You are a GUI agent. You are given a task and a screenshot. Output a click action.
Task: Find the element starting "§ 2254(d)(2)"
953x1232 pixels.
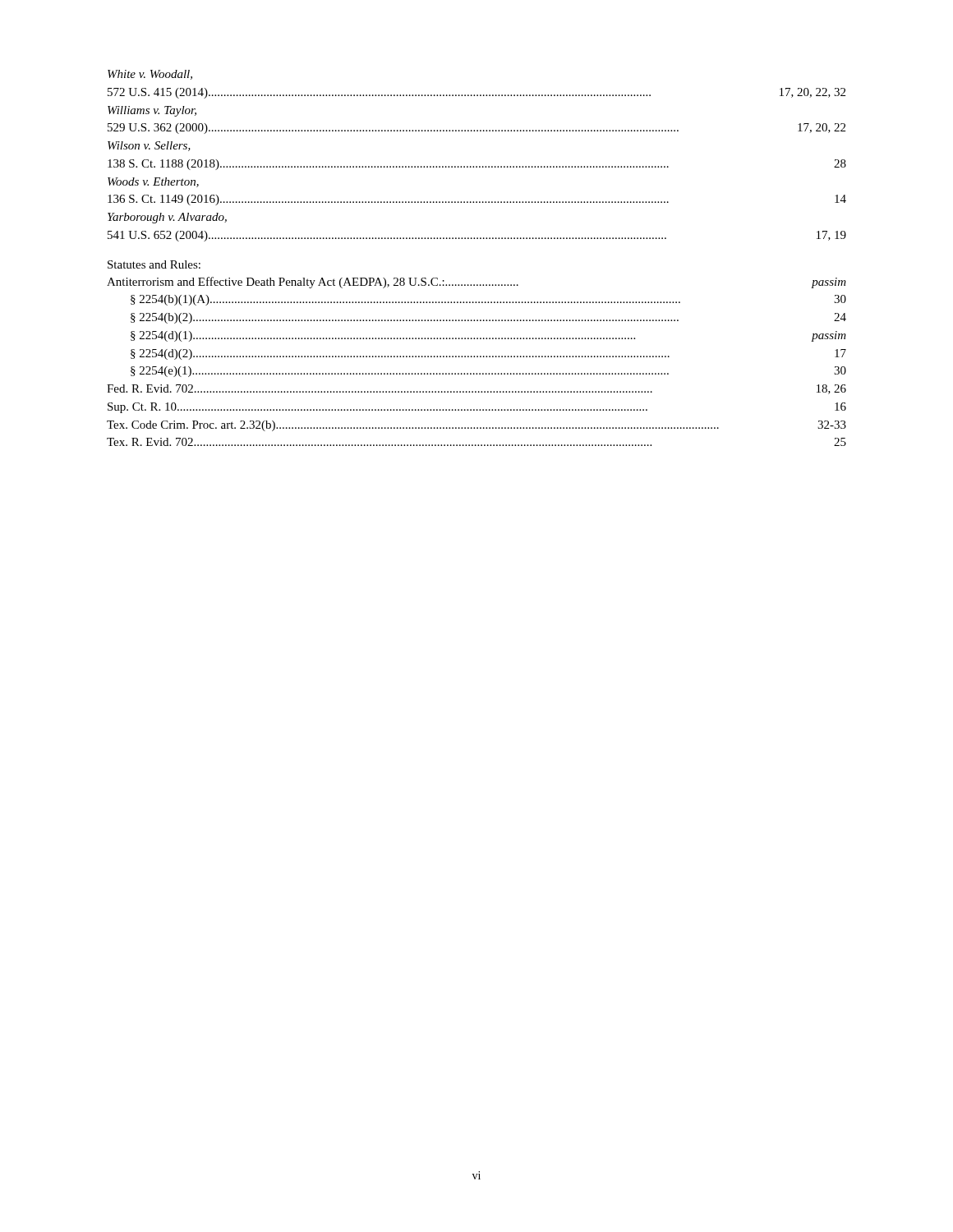pos(488,354)
